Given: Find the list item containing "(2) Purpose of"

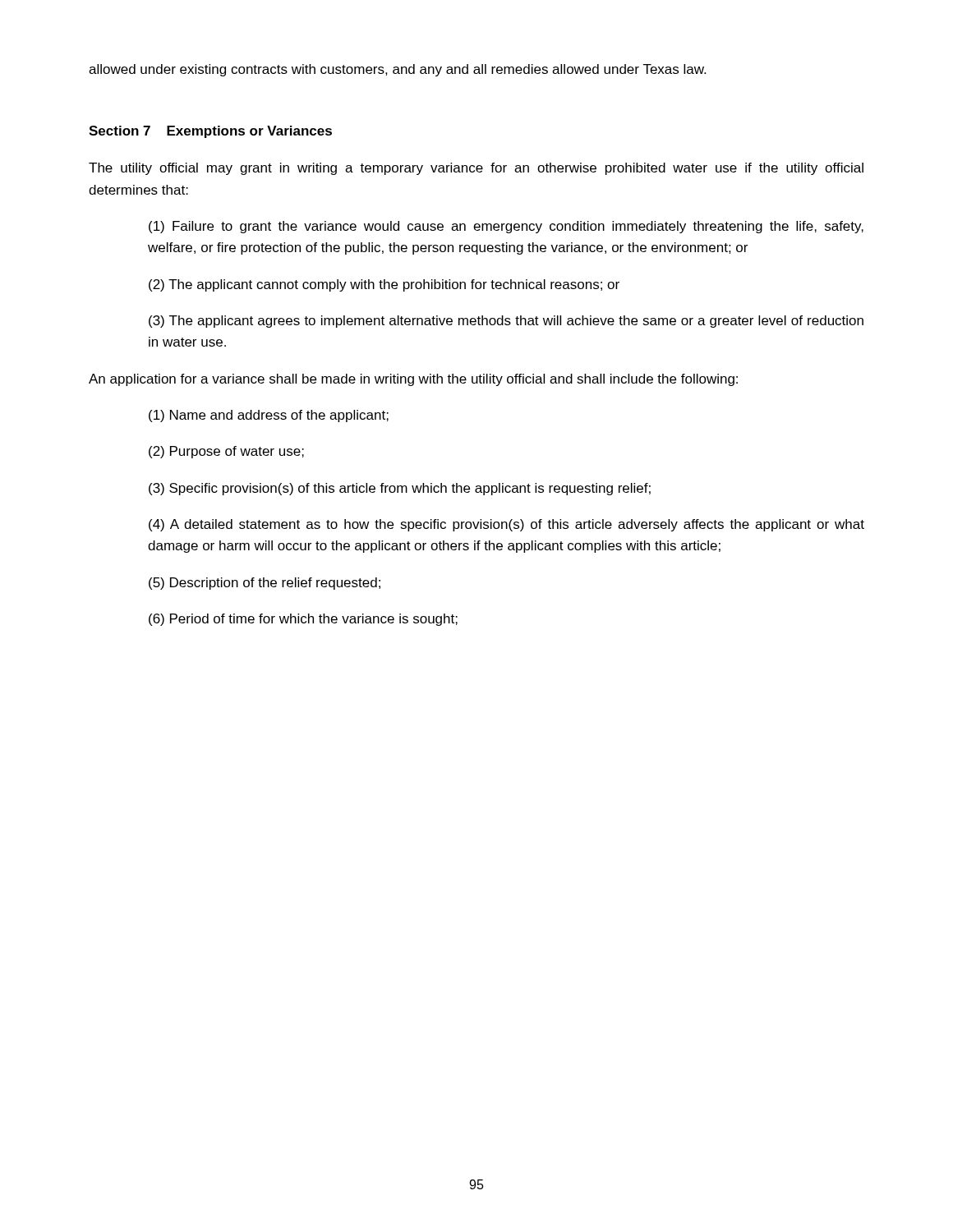Looking at the screenshot, I should [226, 452].
